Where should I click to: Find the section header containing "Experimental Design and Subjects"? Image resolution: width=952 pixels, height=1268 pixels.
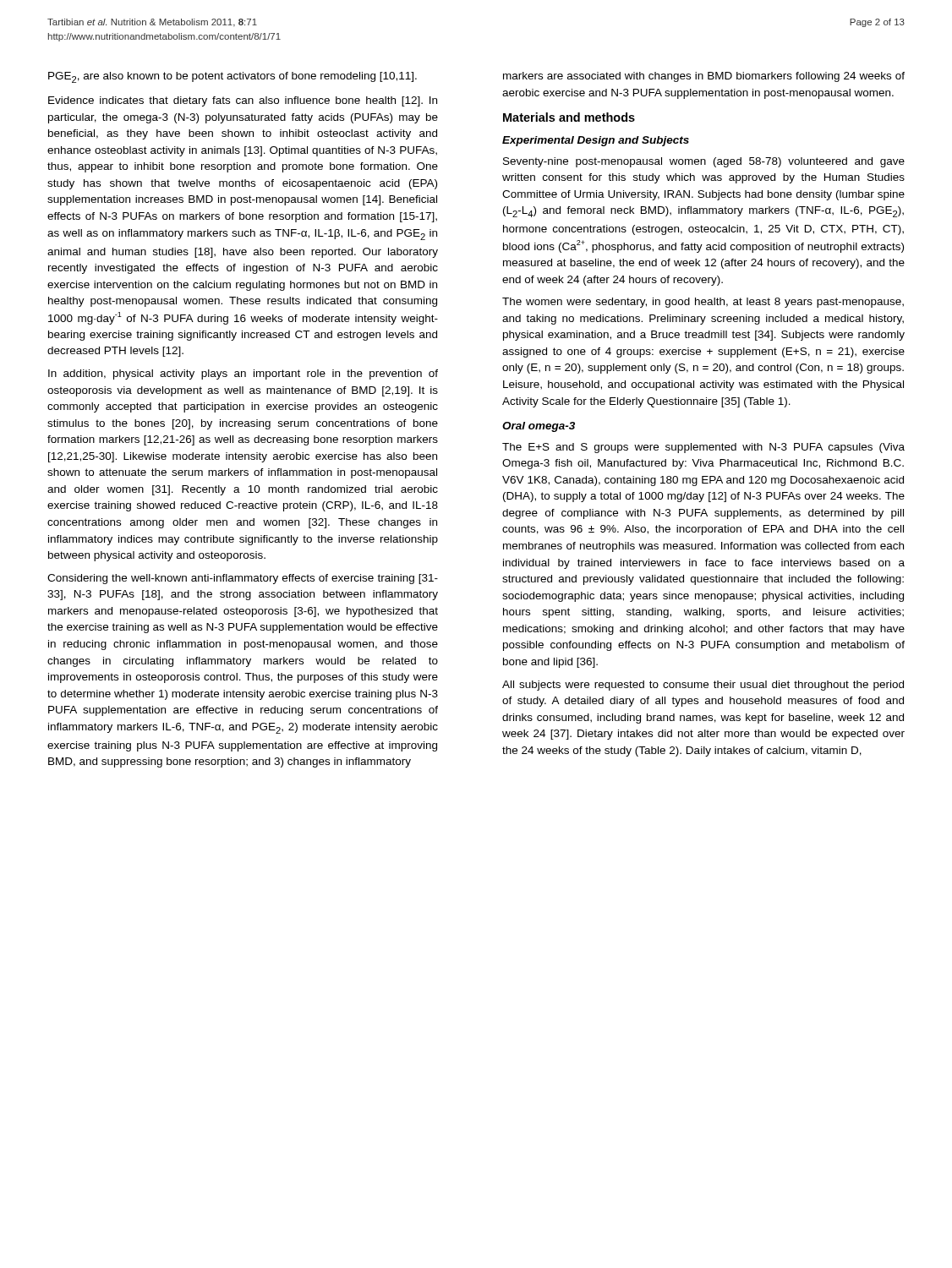point(596,140)
